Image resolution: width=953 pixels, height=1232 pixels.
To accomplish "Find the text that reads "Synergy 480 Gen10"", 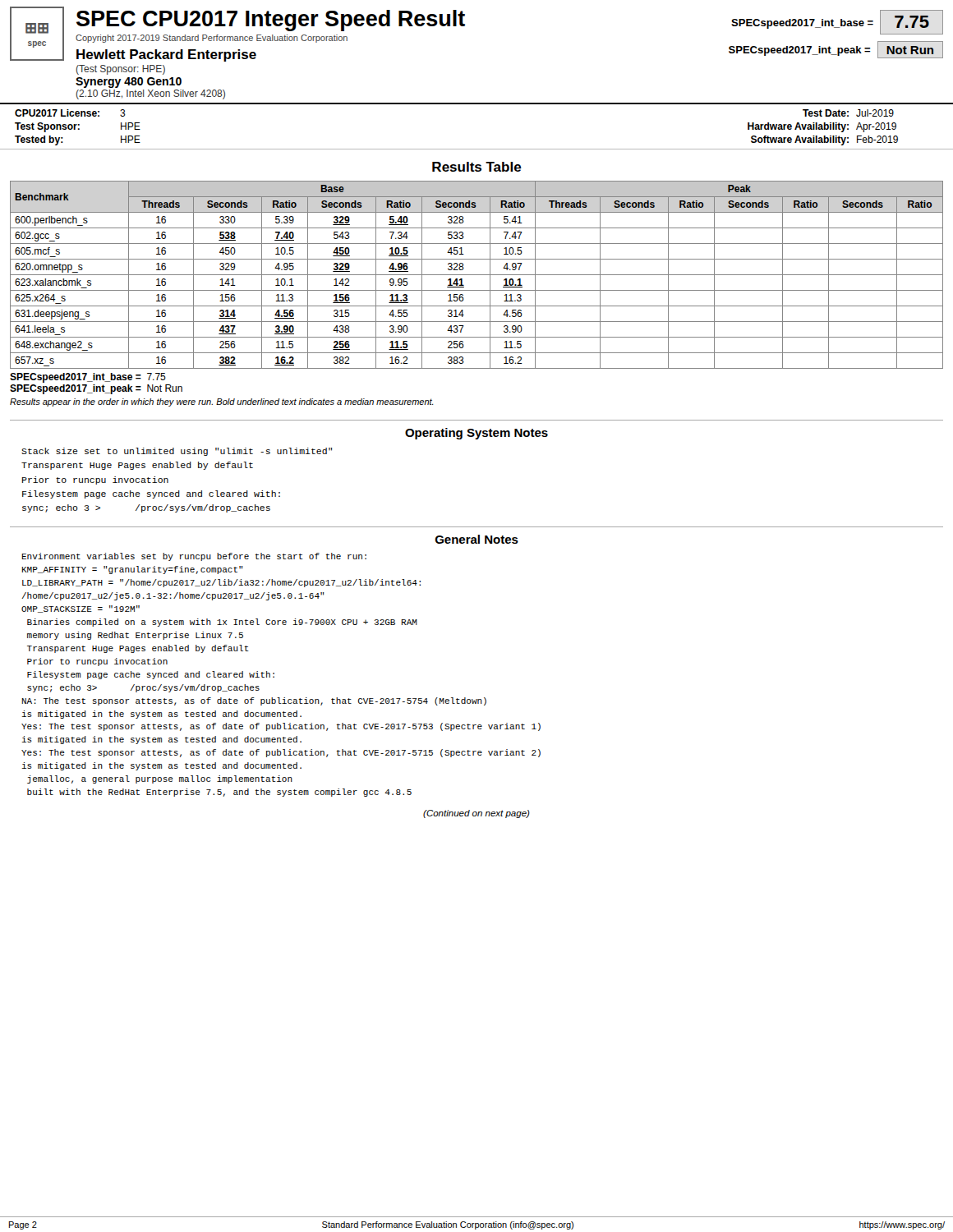I will click(129, 81).
